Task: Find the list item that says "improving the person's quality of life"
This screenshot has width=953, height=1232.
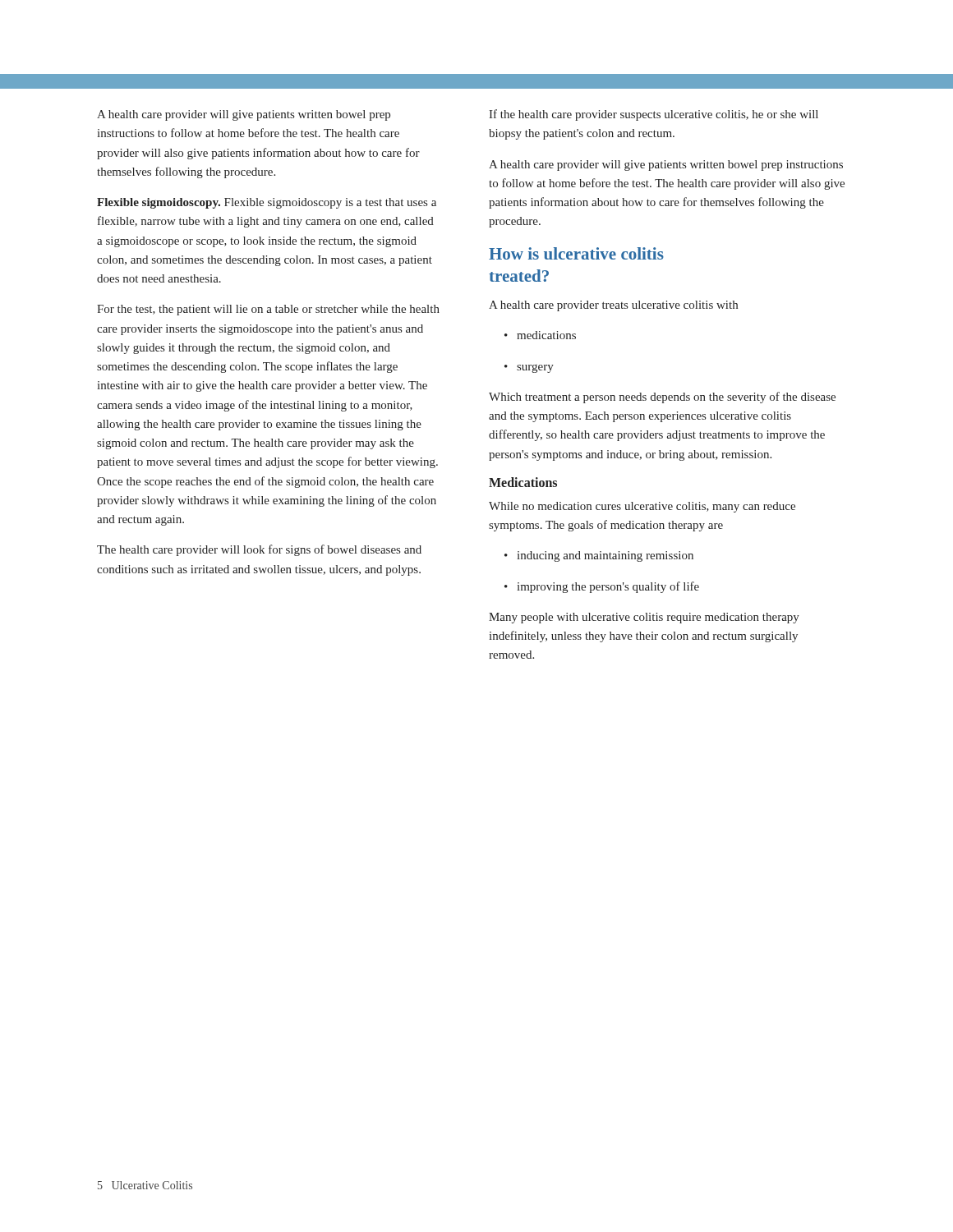Action: [675, 587]
